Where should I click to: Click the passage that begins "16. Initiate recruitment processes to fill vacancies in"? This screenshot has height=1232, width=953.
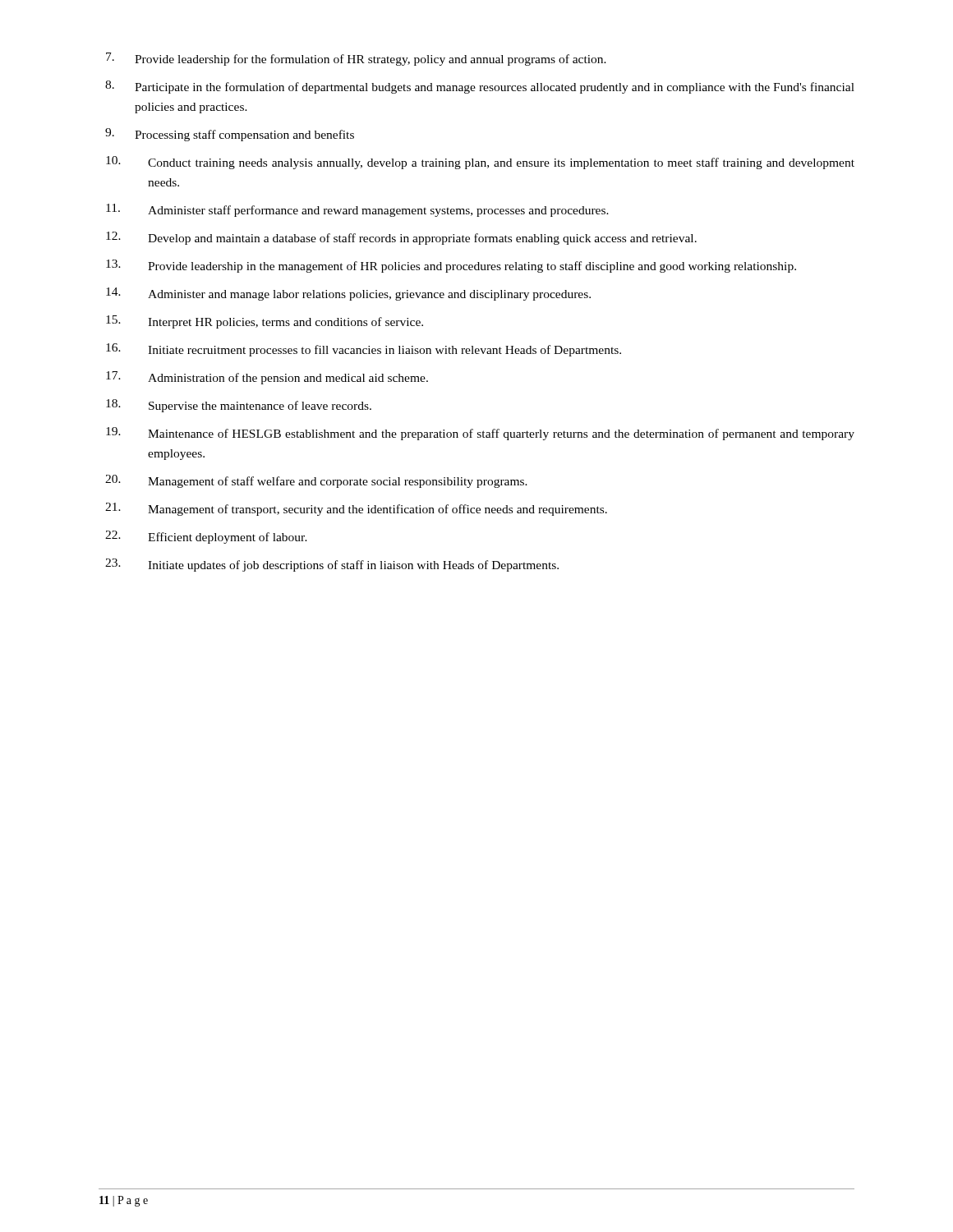click(480, 350)
